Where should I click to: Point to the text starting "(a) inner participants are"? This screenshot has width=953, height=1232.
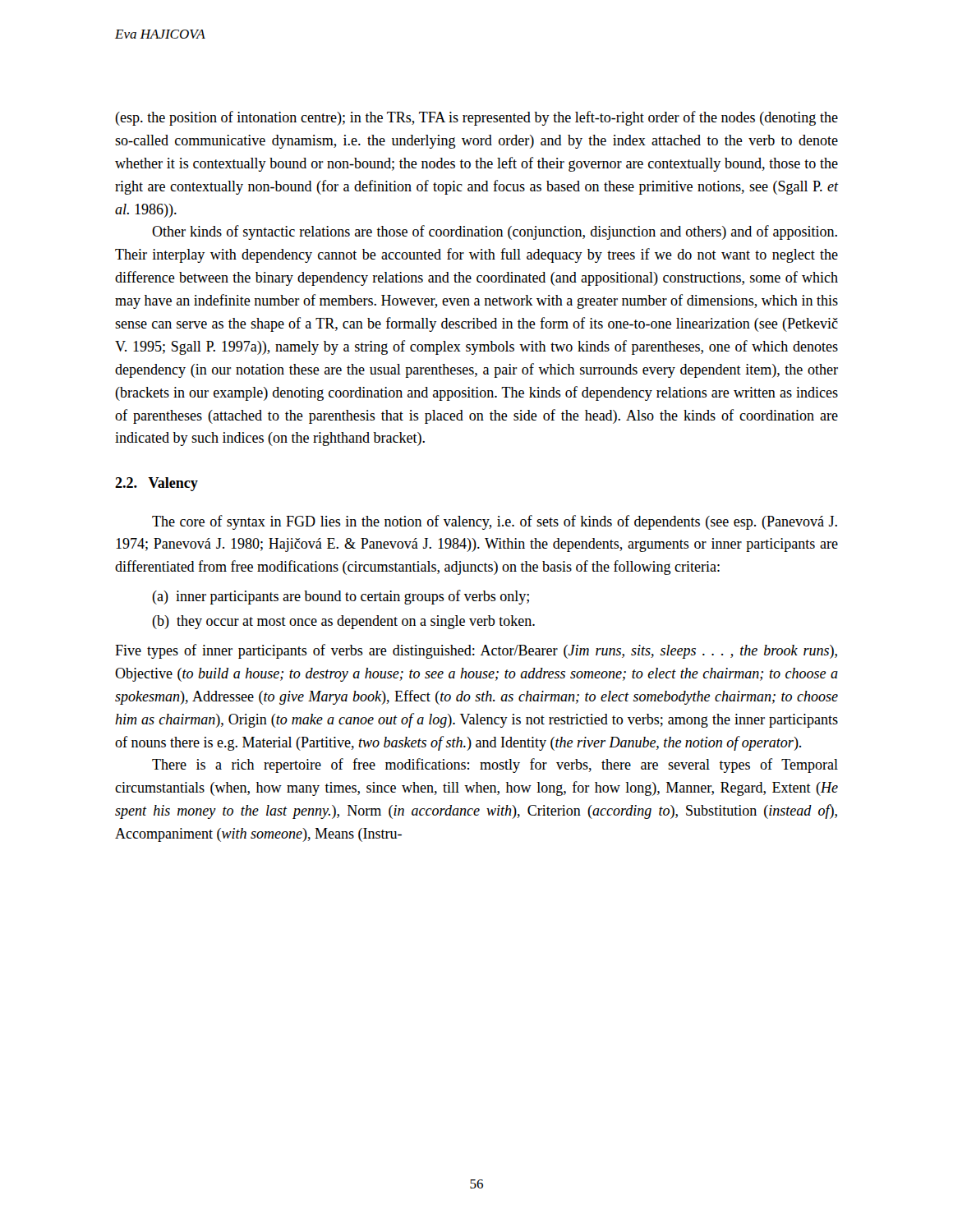coord(341,596)
